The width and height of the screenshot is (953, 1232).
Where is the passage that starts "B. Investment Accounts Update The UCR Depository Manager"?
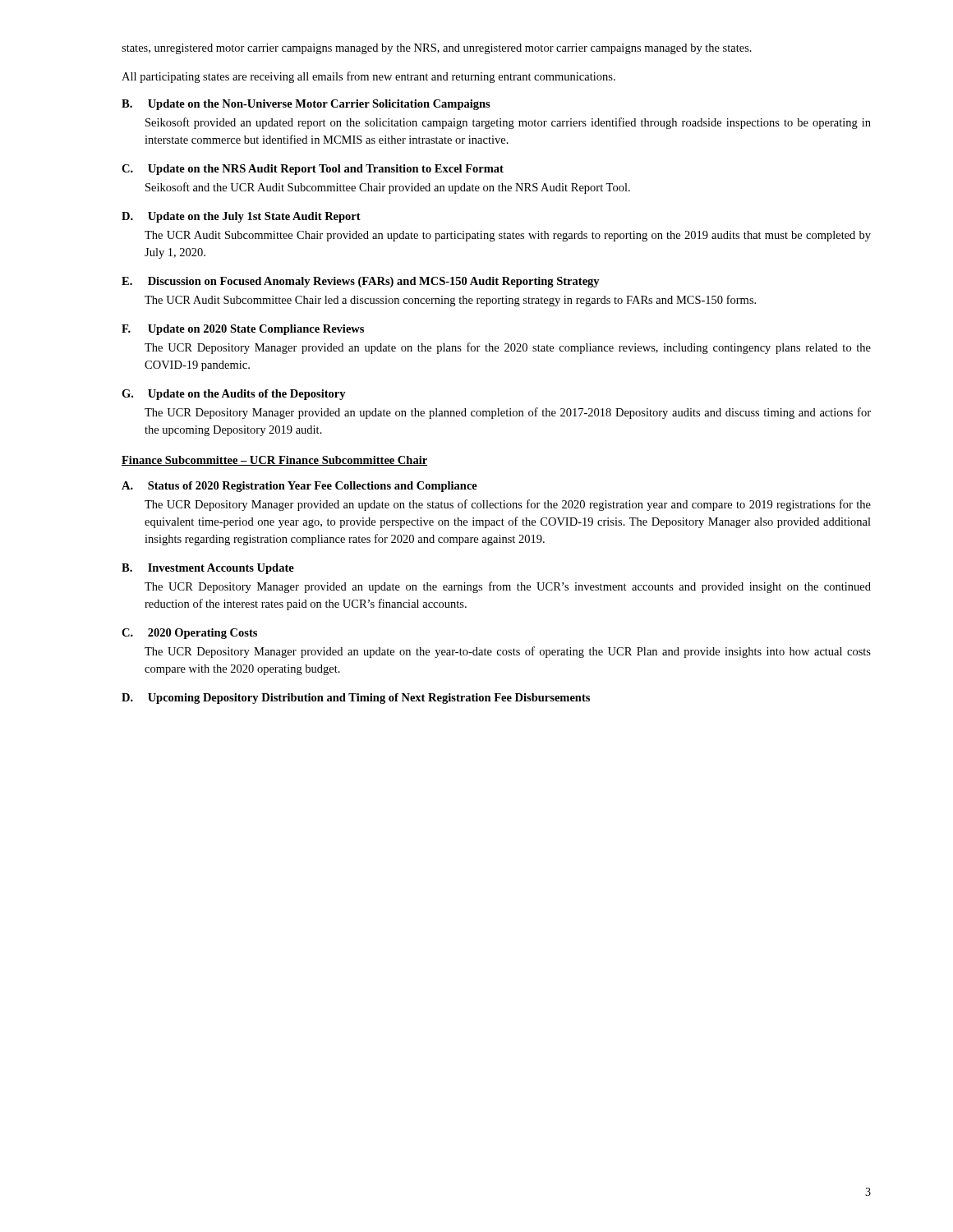tap(496, 587)
